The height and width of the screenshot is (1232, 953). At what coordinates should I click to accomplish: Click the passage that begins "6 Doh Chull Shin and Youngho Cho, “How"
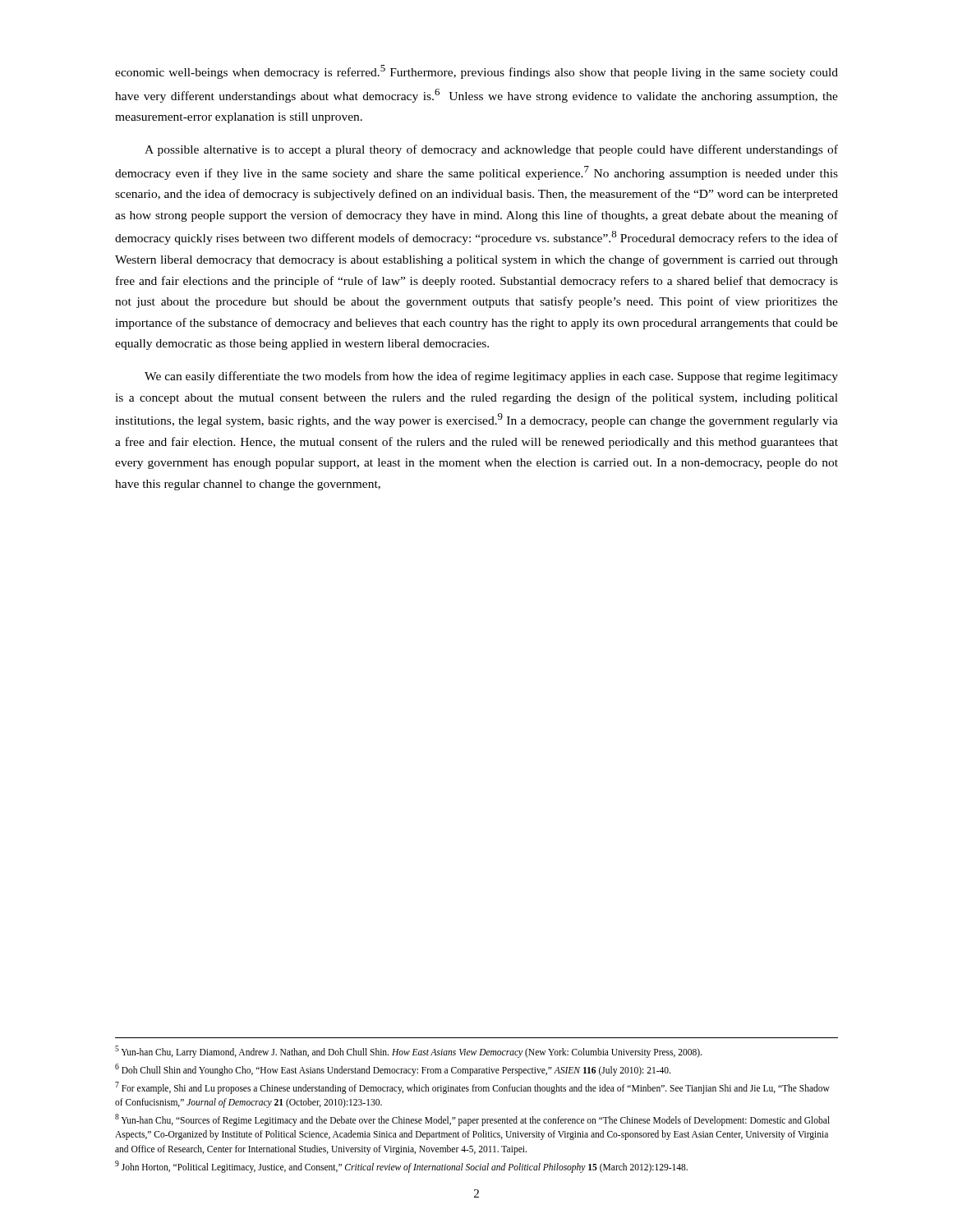point(393,1068)
